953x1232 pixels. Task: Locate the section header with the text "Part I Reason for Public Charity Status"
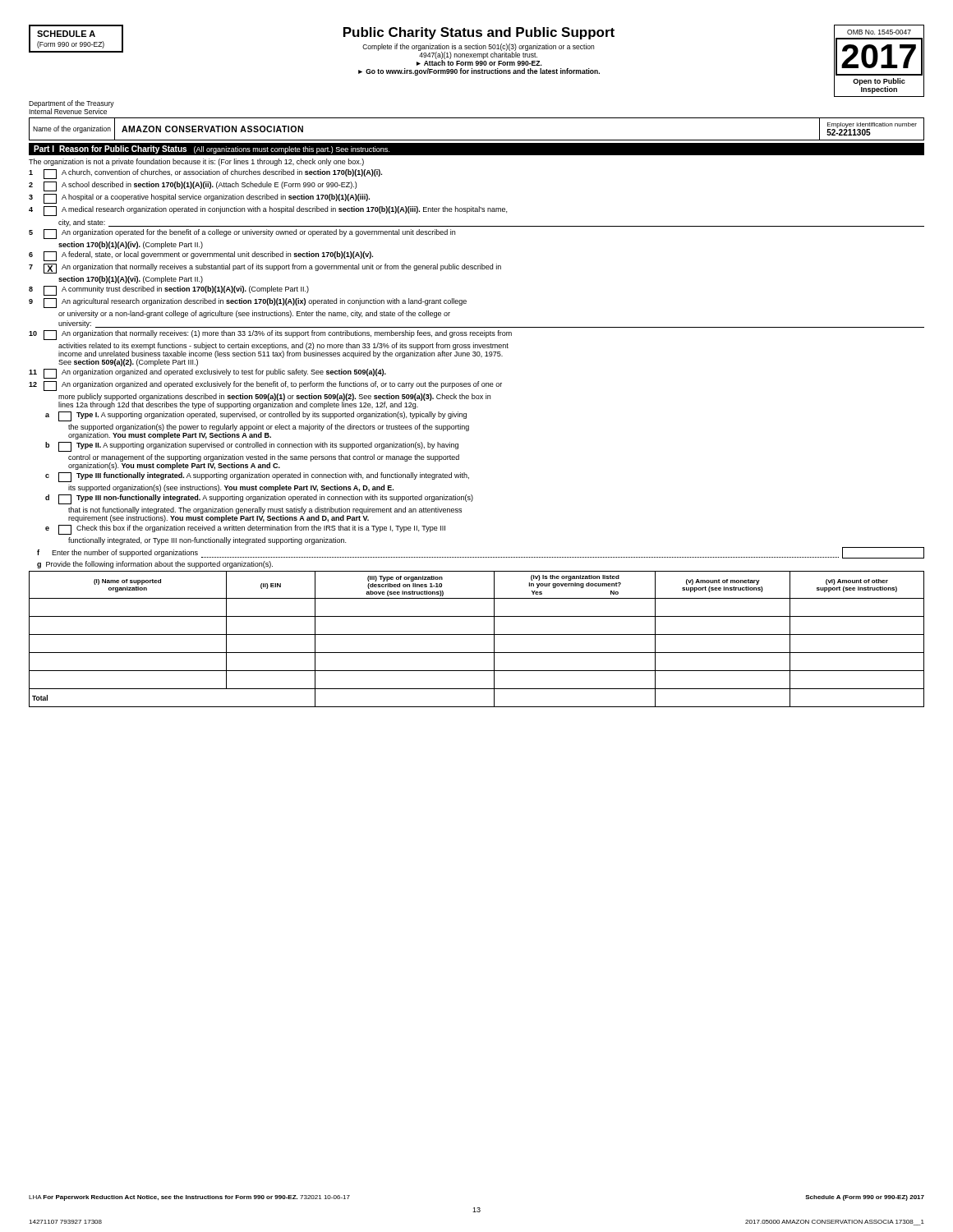[x=212, y=149]
